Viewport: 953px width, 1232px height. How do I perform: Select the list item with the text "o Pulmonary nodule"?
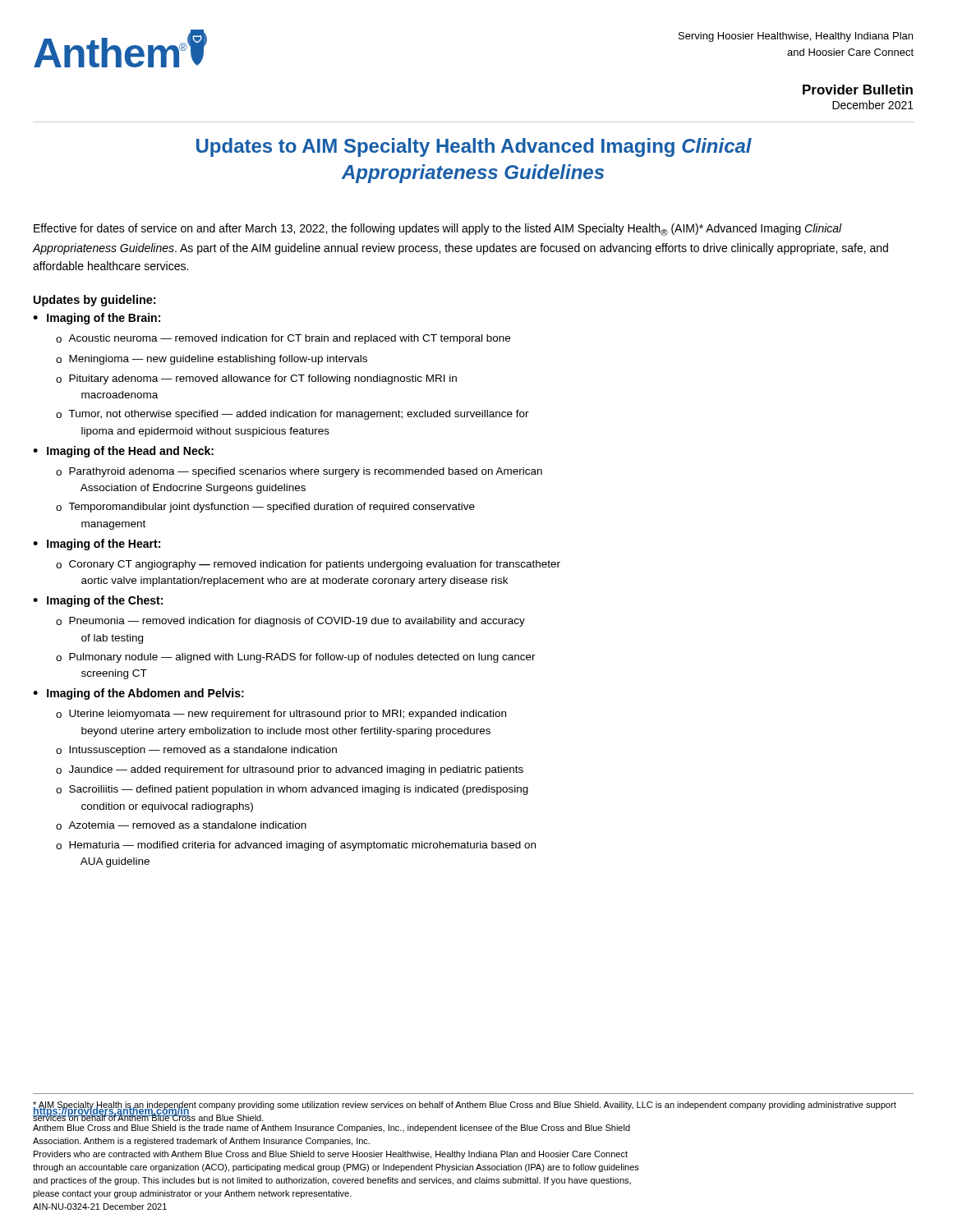coord(296,665)
